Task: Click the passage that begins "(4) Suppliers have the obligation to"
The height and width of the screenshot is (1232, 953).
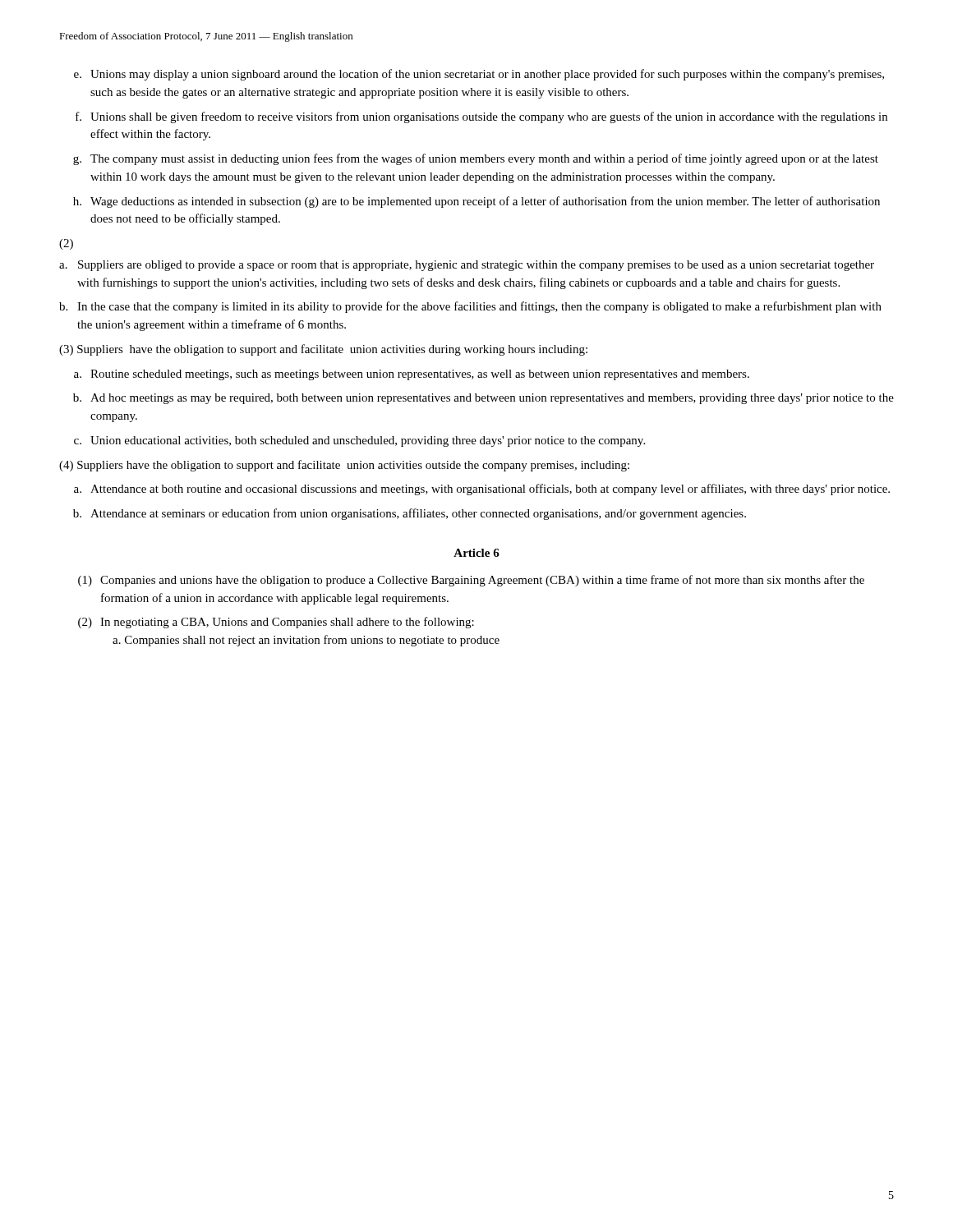Action: 345,464
